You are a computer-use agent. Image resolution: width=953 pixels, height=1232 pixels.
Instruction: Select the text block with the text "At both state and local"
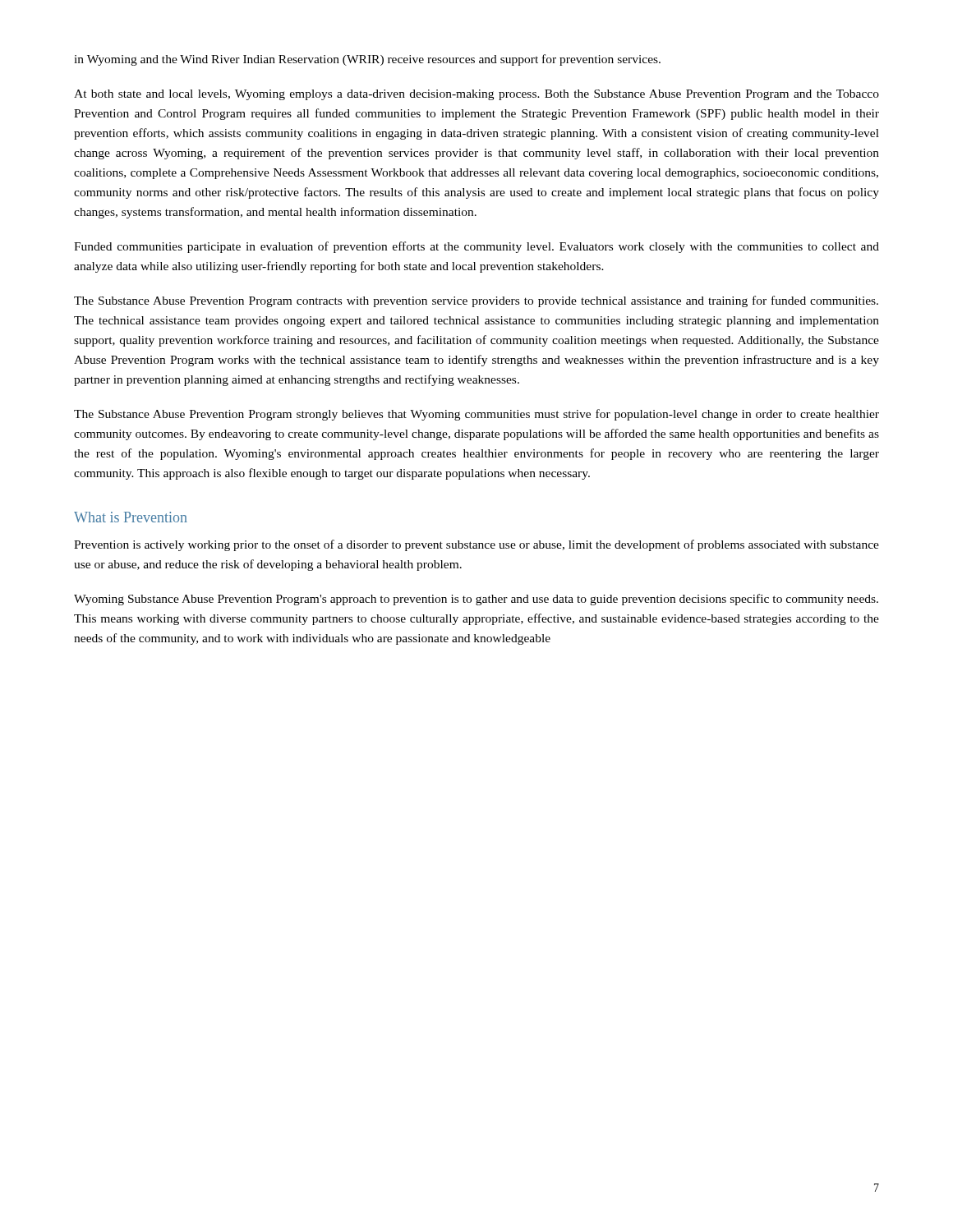point(476,152)
